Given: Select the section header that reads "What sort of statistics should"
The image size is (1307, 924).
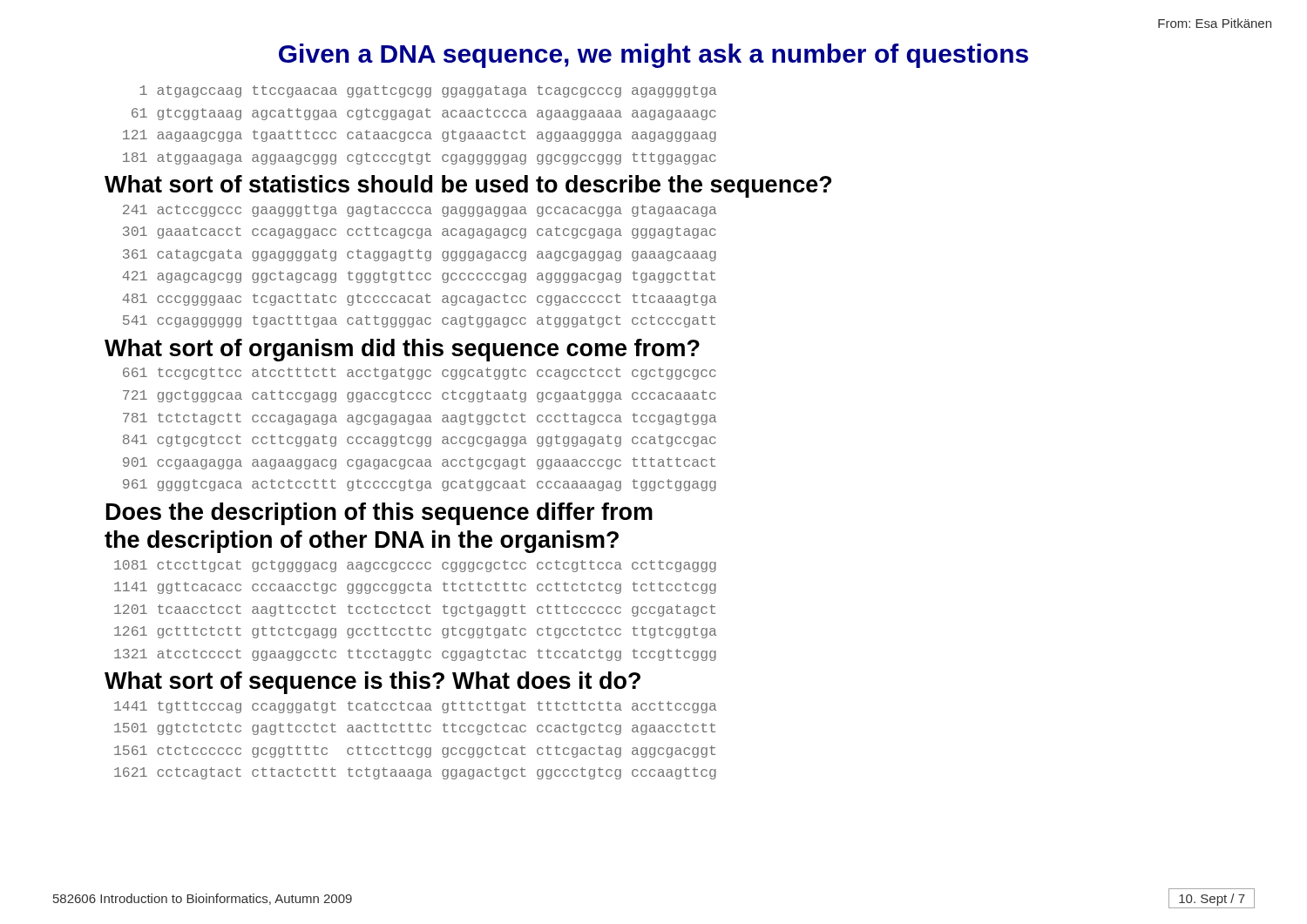Looking at the screenshot, I should pos(469,185).
